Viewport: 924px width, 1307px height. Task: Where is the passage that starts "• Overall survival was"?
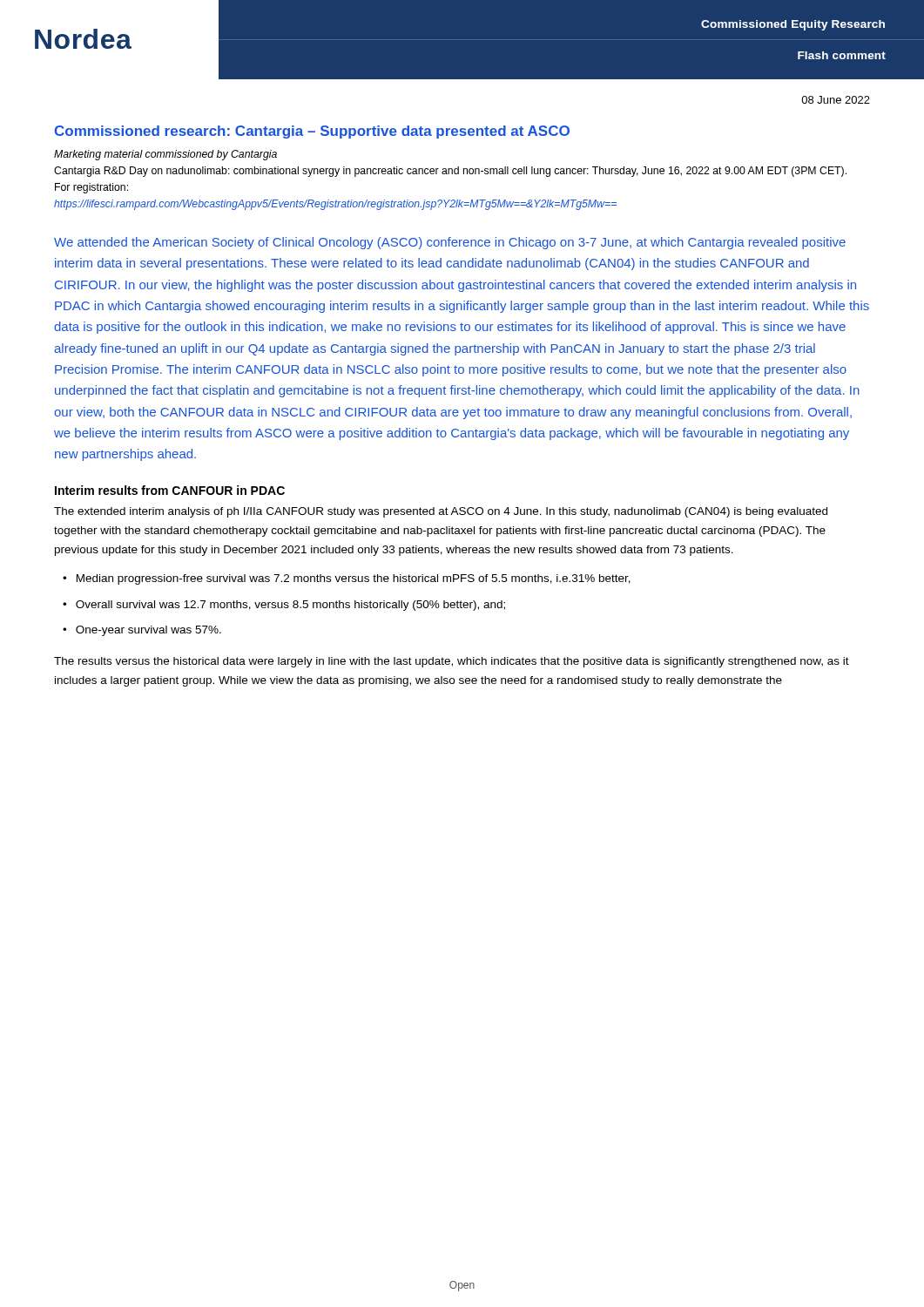284,604
